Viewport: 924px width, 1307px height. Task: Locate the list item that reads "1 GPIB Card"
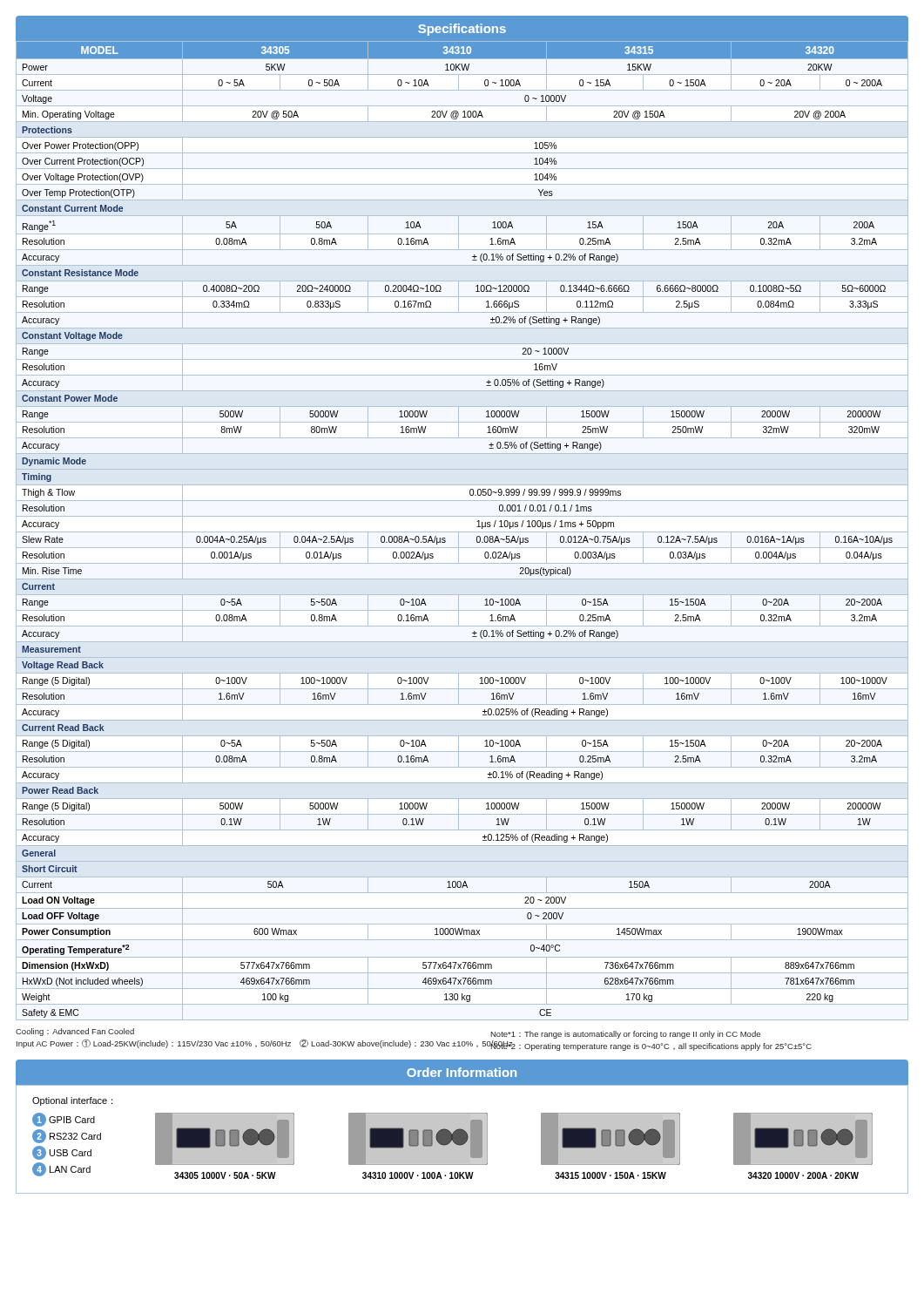coord(64,1120)
